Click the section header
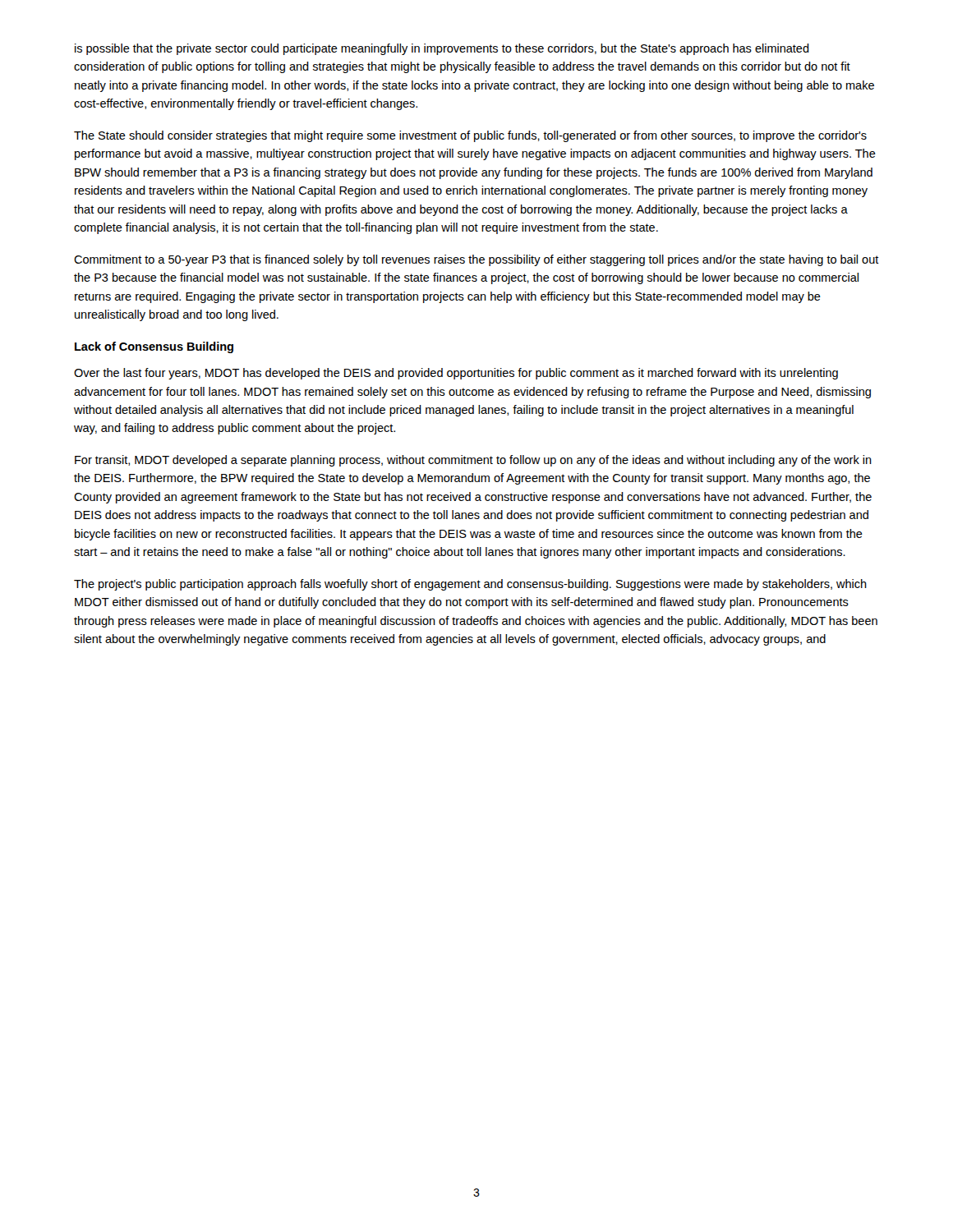The width and height of the screenshot is (953, 1232). click(154, 346)
